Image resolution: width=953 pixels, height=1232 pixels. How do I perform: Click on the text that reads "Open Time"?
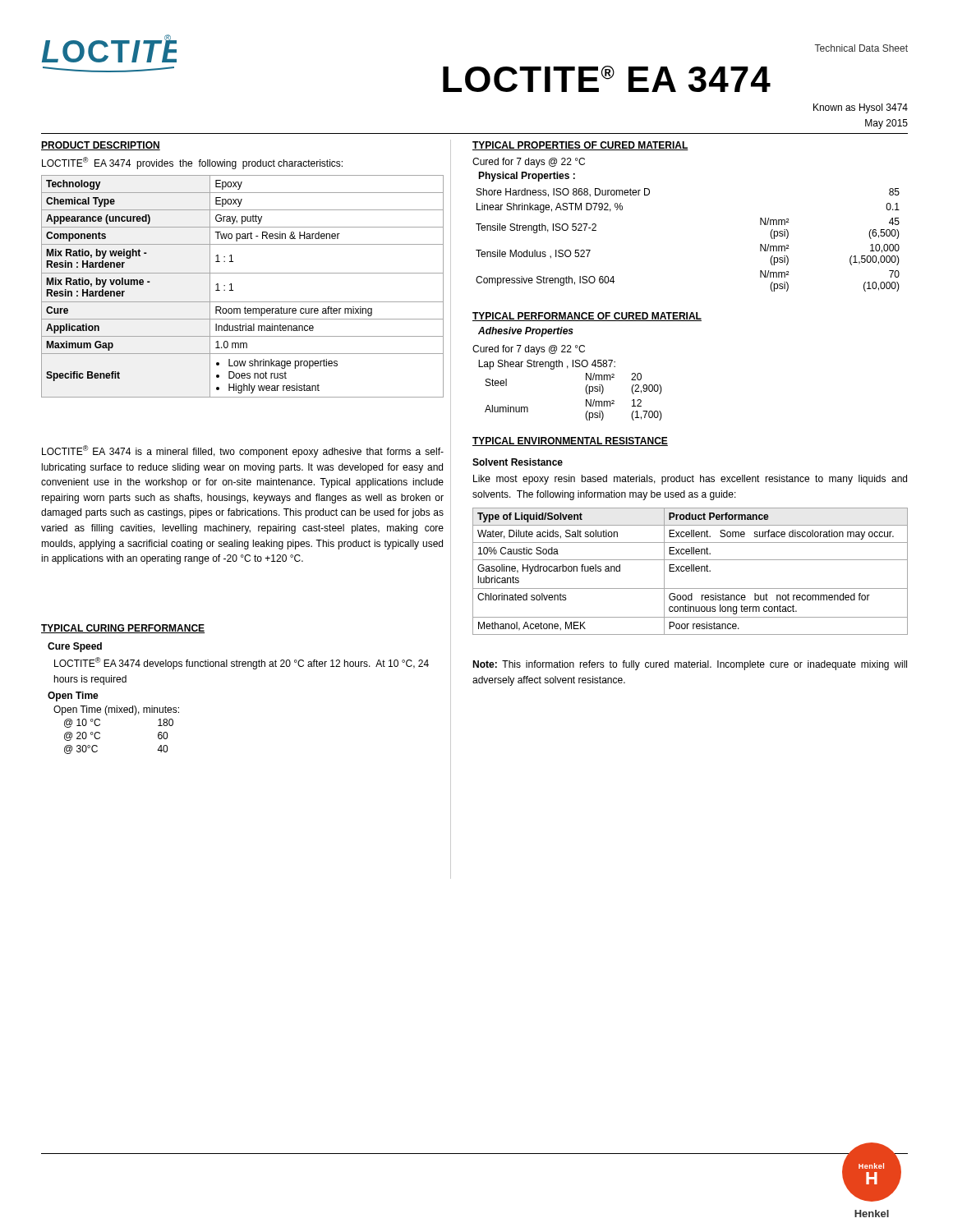73,696
